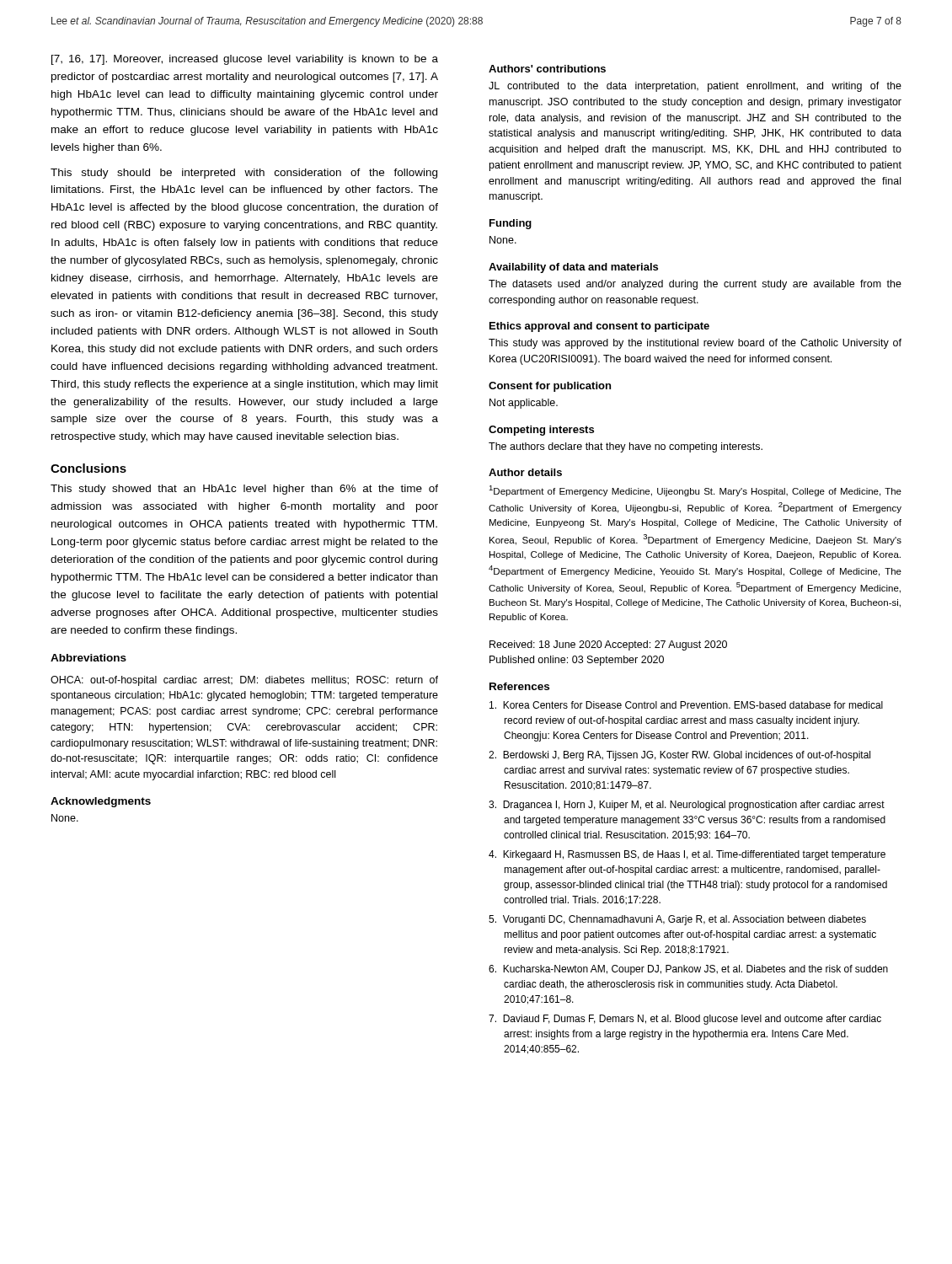952x1264 pixels.
Task: Locate the text block with the text "[7, 16, 17]. Moreover, increased glucose level variability"
Action: (244, 103)
